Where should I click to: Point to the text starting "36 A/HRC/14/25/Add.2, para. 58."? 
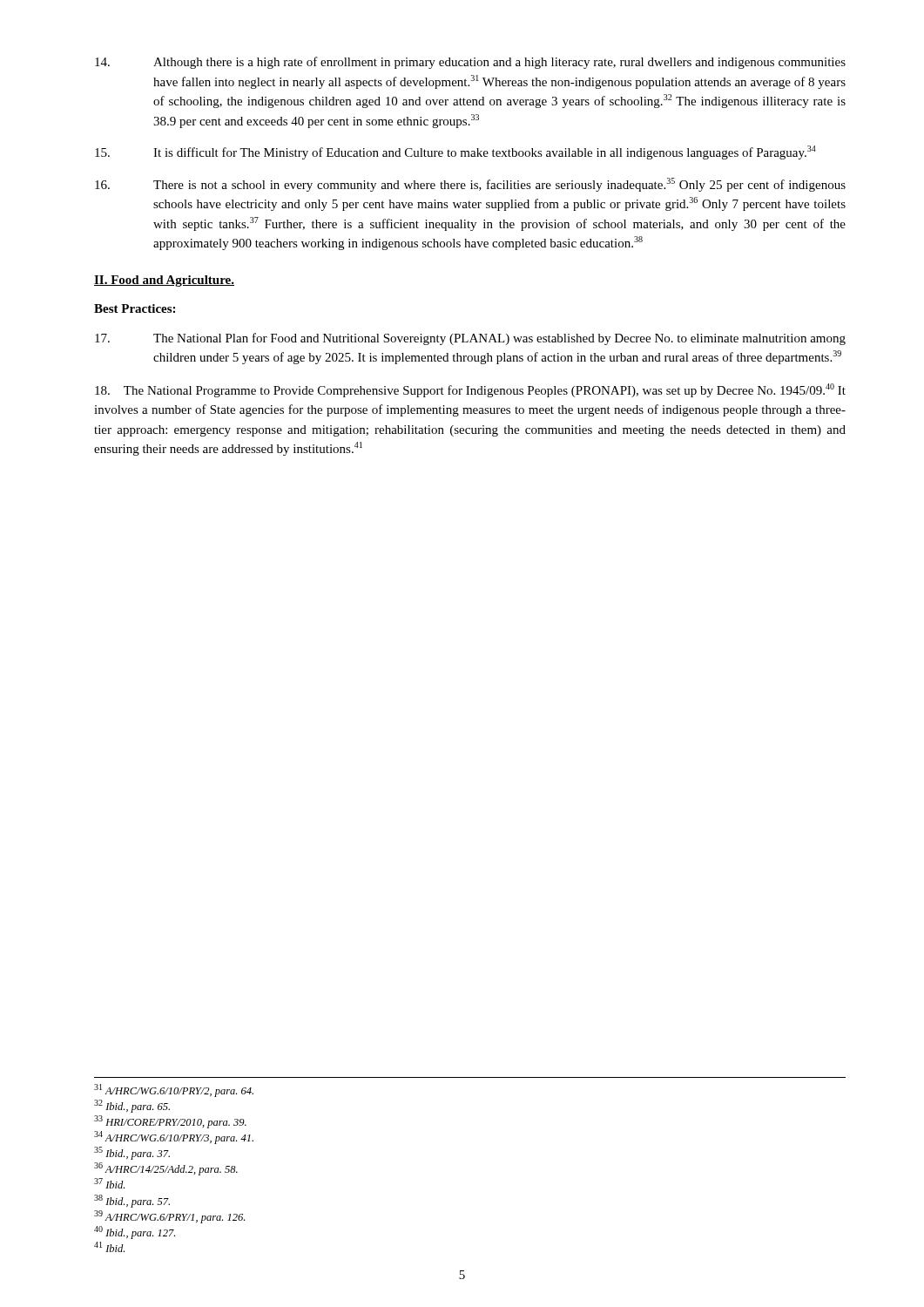166,1169
